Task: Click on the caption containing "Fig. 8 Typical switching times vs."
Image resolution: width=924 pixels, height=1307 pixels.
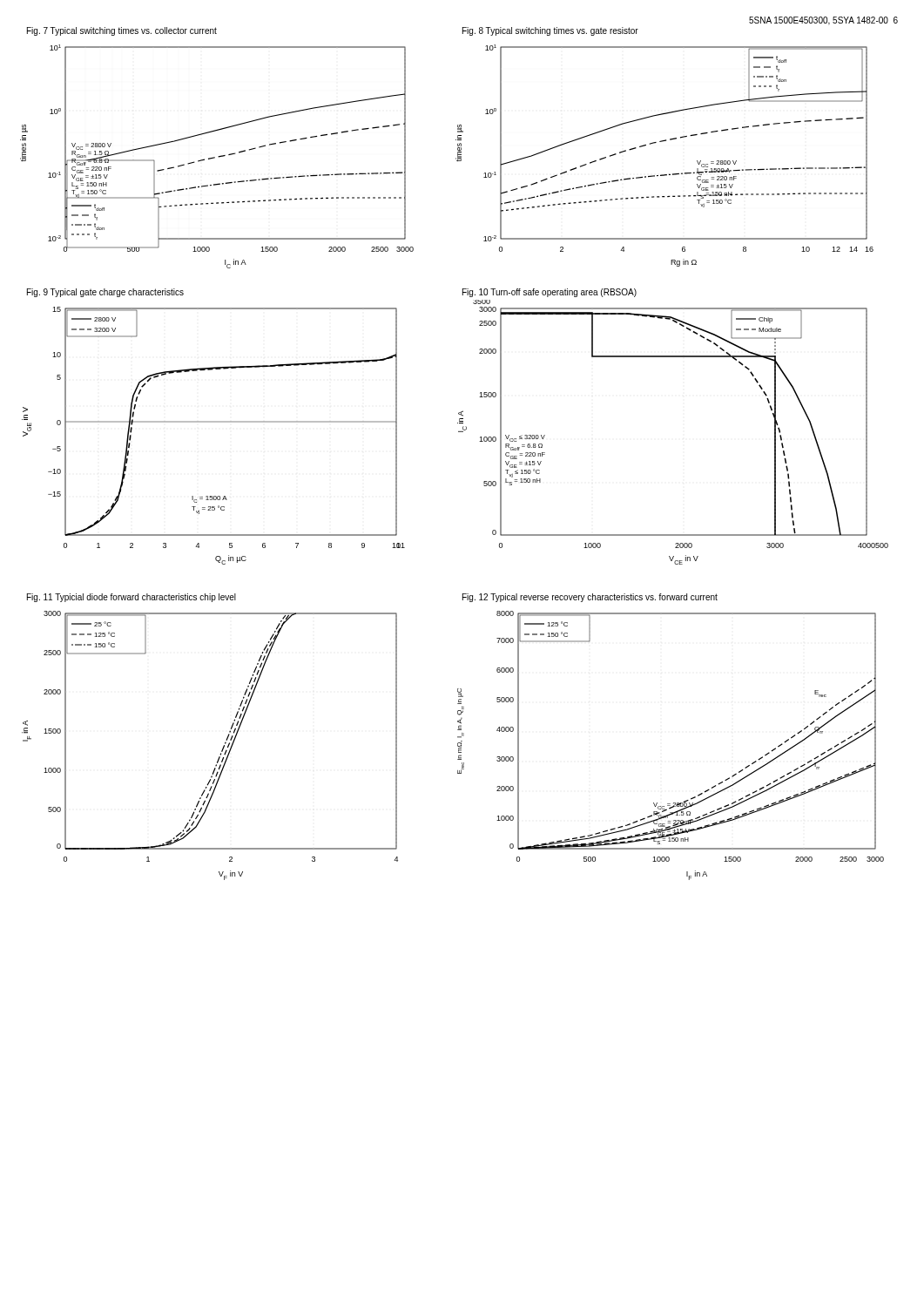Action: click(550, 31)
